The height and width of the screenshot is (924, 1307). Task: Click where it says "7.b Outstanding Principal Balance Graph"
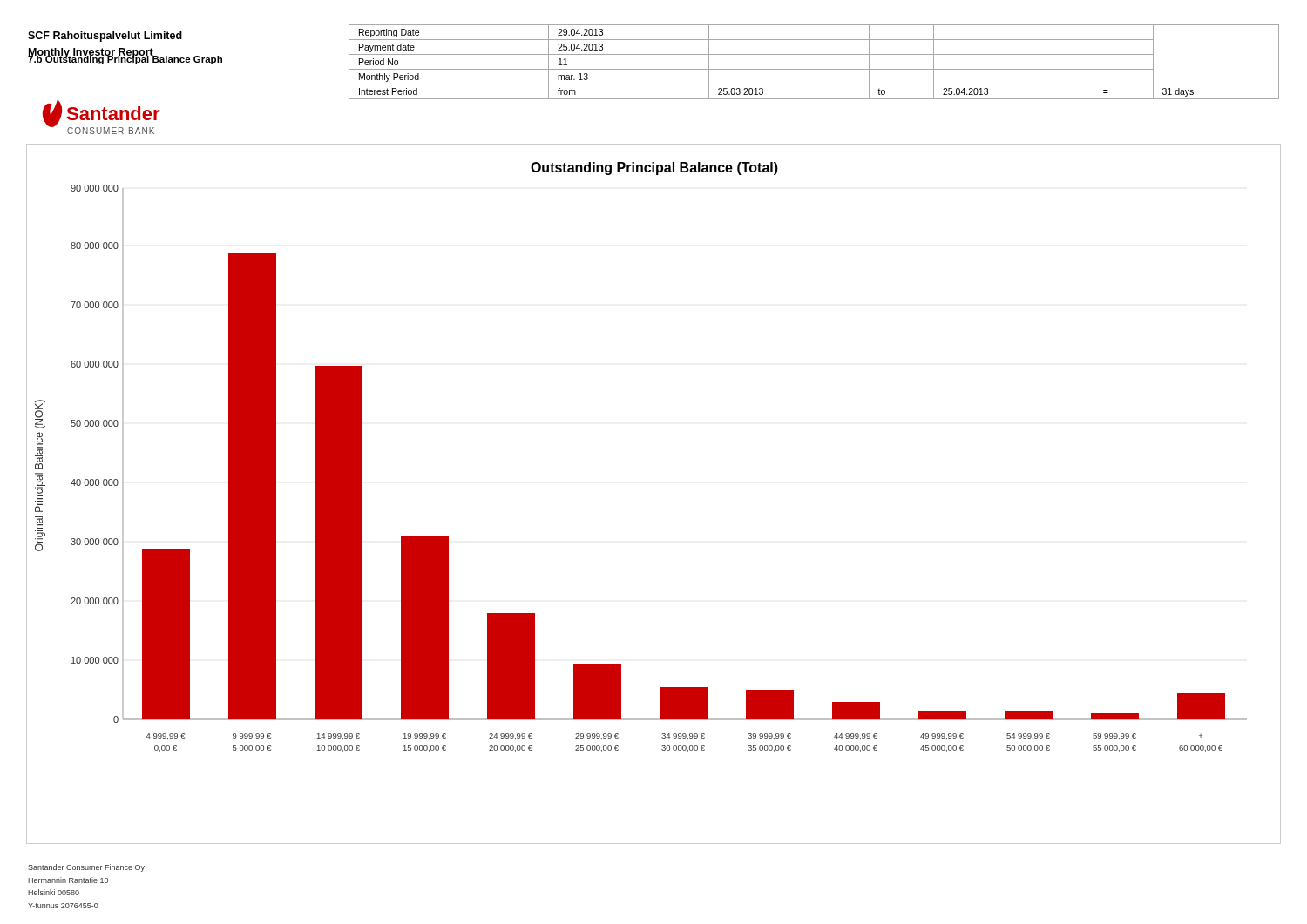(x=159, y=59)
